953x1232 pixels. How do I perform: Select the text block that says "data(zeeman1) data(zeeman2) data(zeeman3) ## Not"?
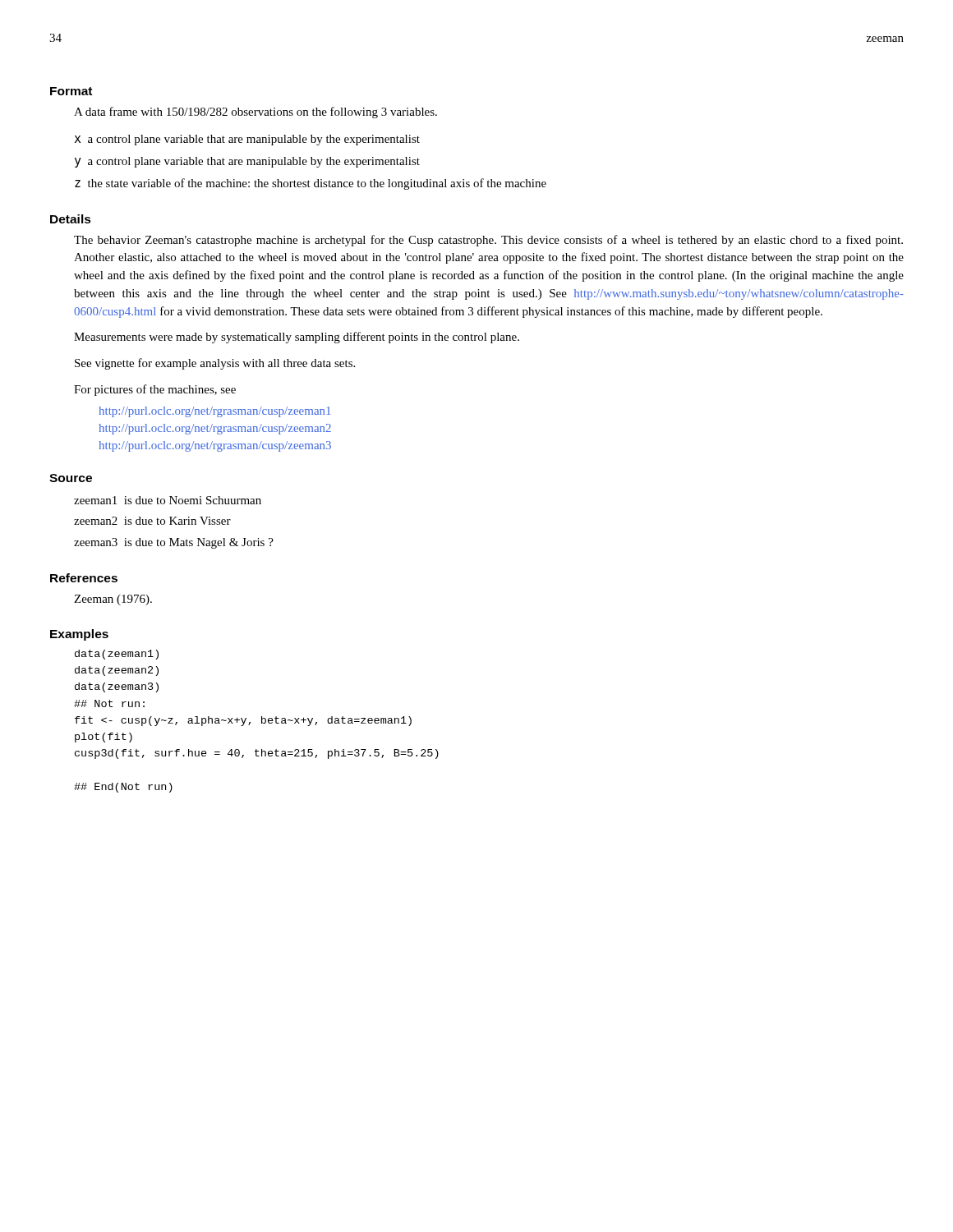[x=257, y=720]
